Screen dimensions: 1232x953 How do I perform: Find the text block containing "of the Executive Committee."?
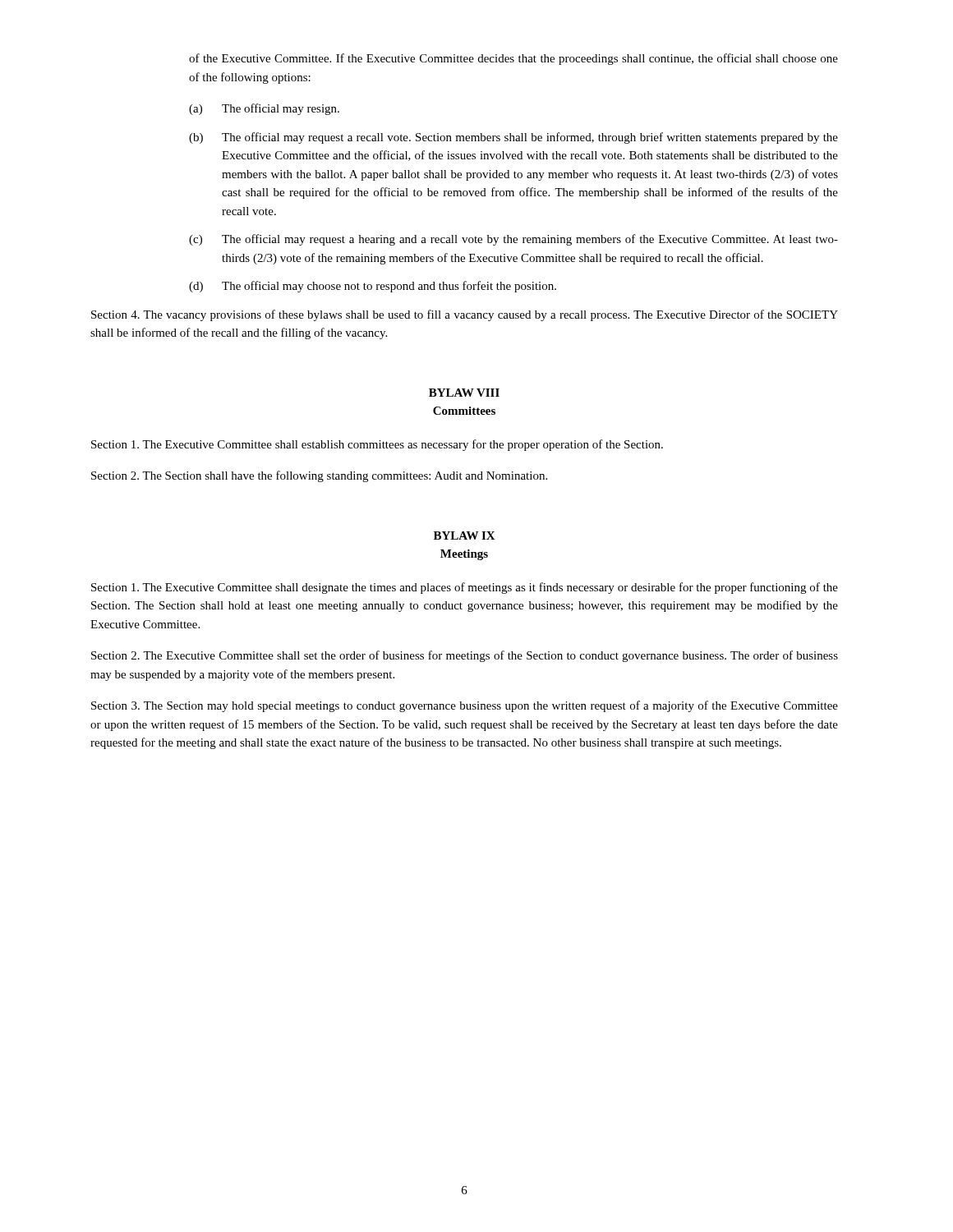click(x=513, y=68)
